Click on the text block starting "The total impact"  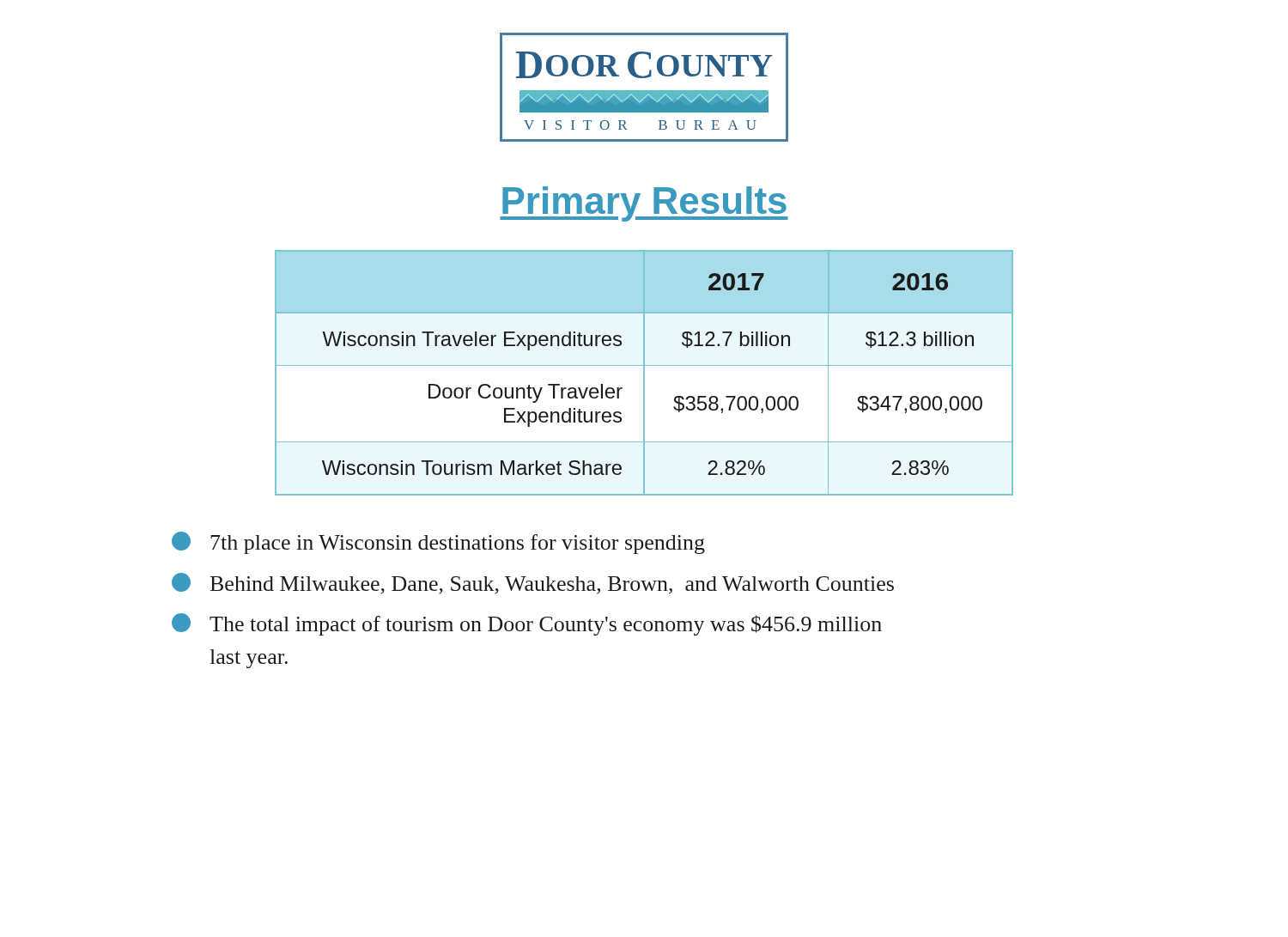coord(644,641)
